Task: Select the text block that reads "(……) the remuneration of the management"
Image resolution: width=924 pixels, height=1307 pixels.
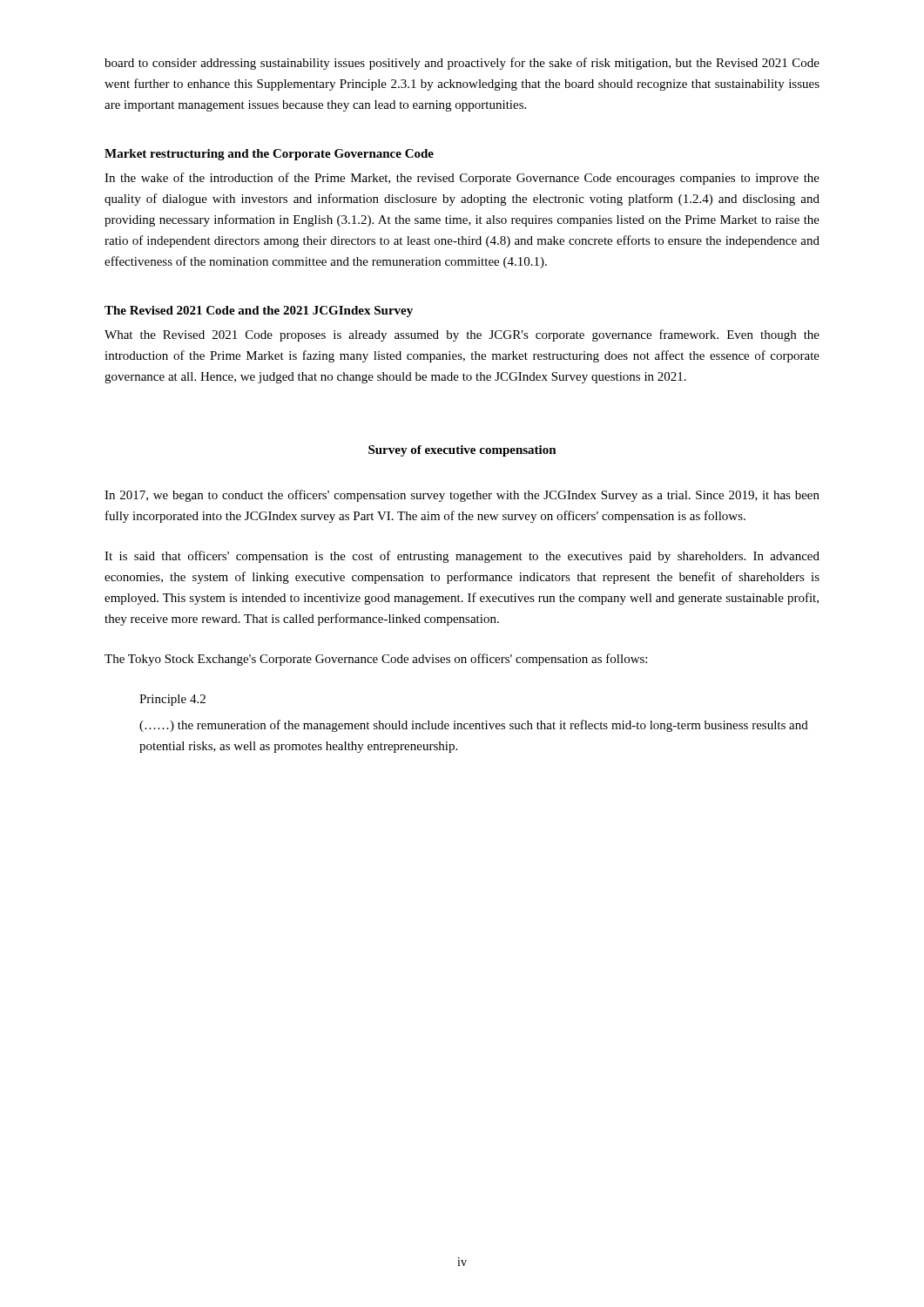Action: click(x=479, y=735)
